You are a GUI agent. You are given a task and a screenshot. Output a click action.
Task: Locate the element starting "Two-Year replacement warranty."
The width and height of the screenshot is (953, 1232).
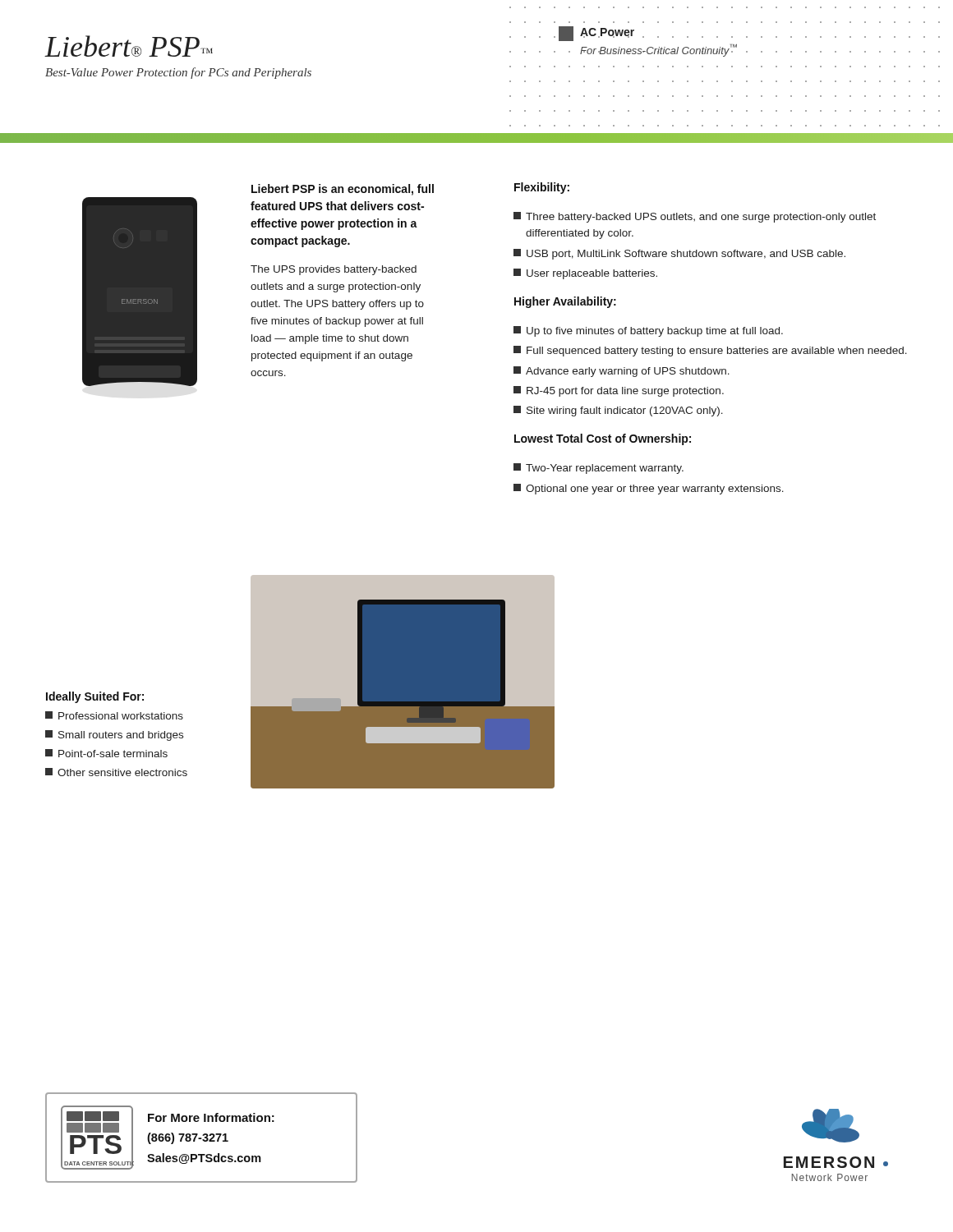point(599,468)
